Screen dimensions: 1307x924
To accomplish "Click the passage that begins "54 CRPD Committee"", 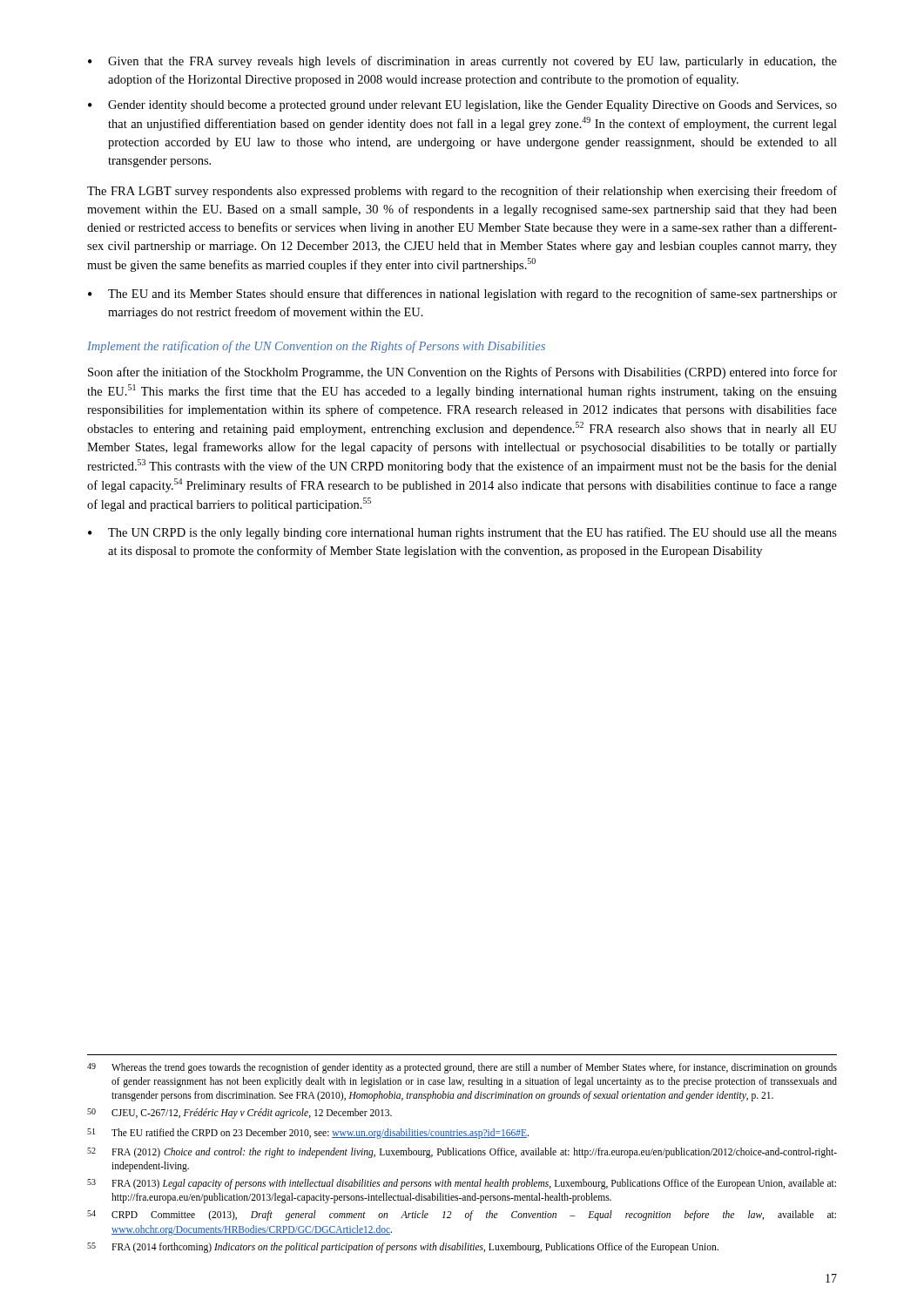I will click(462, 1222).
